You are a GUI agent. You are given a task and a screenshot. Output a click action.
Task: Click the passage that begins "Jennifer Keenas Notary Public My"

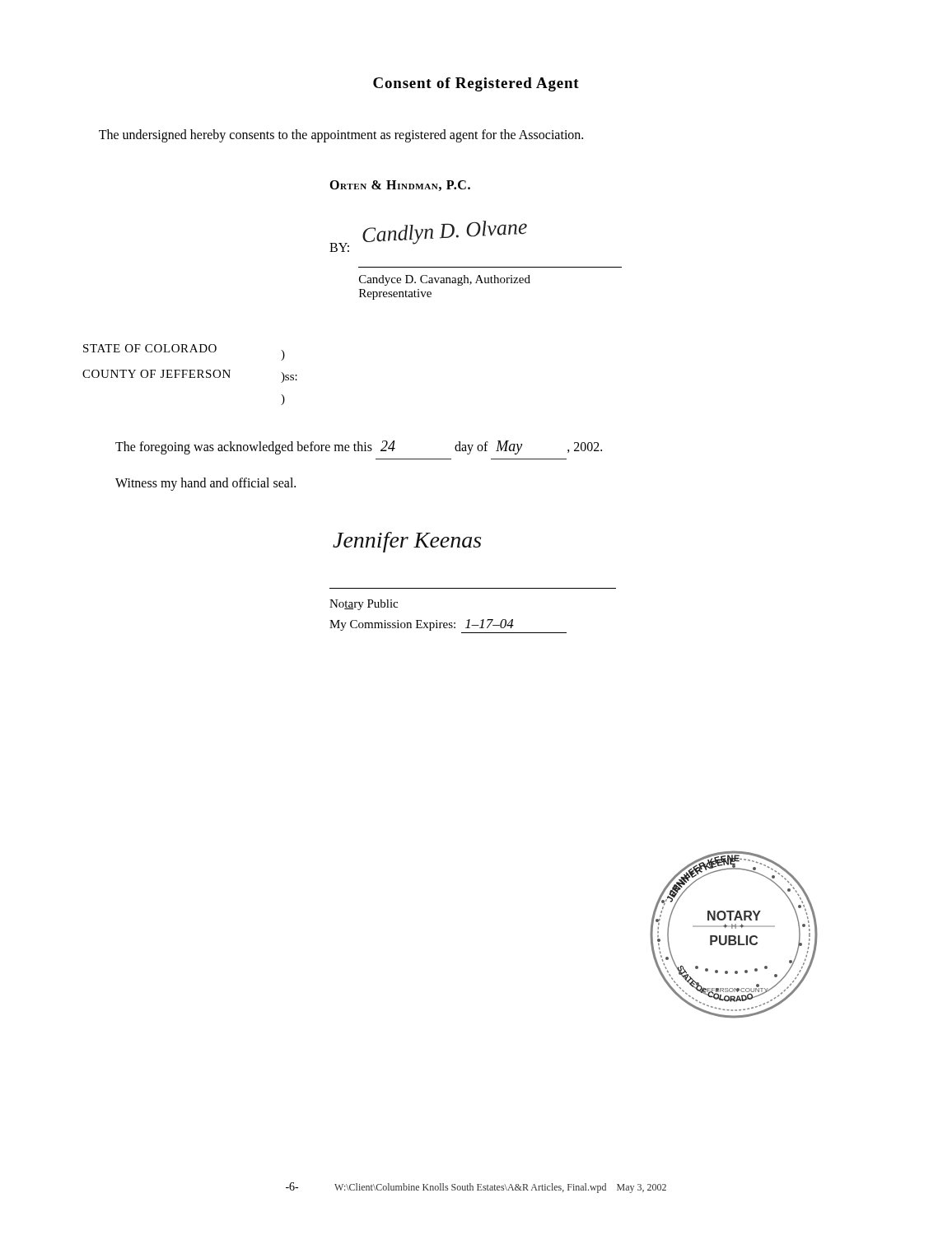pos(600,578)
